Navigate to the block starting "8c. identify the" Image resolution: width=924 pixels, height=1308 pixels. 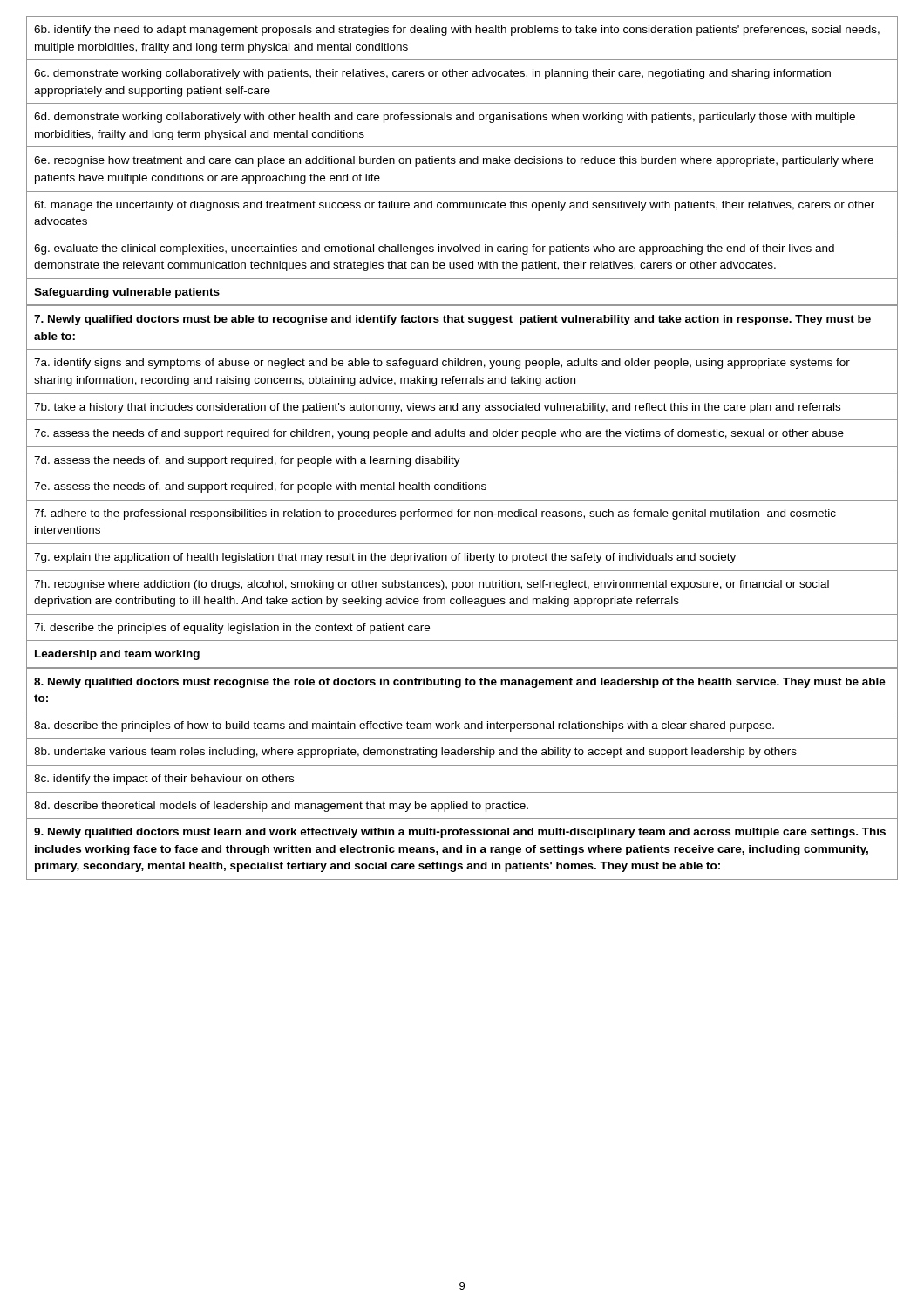pyautogui.click(x=164, y=778)
